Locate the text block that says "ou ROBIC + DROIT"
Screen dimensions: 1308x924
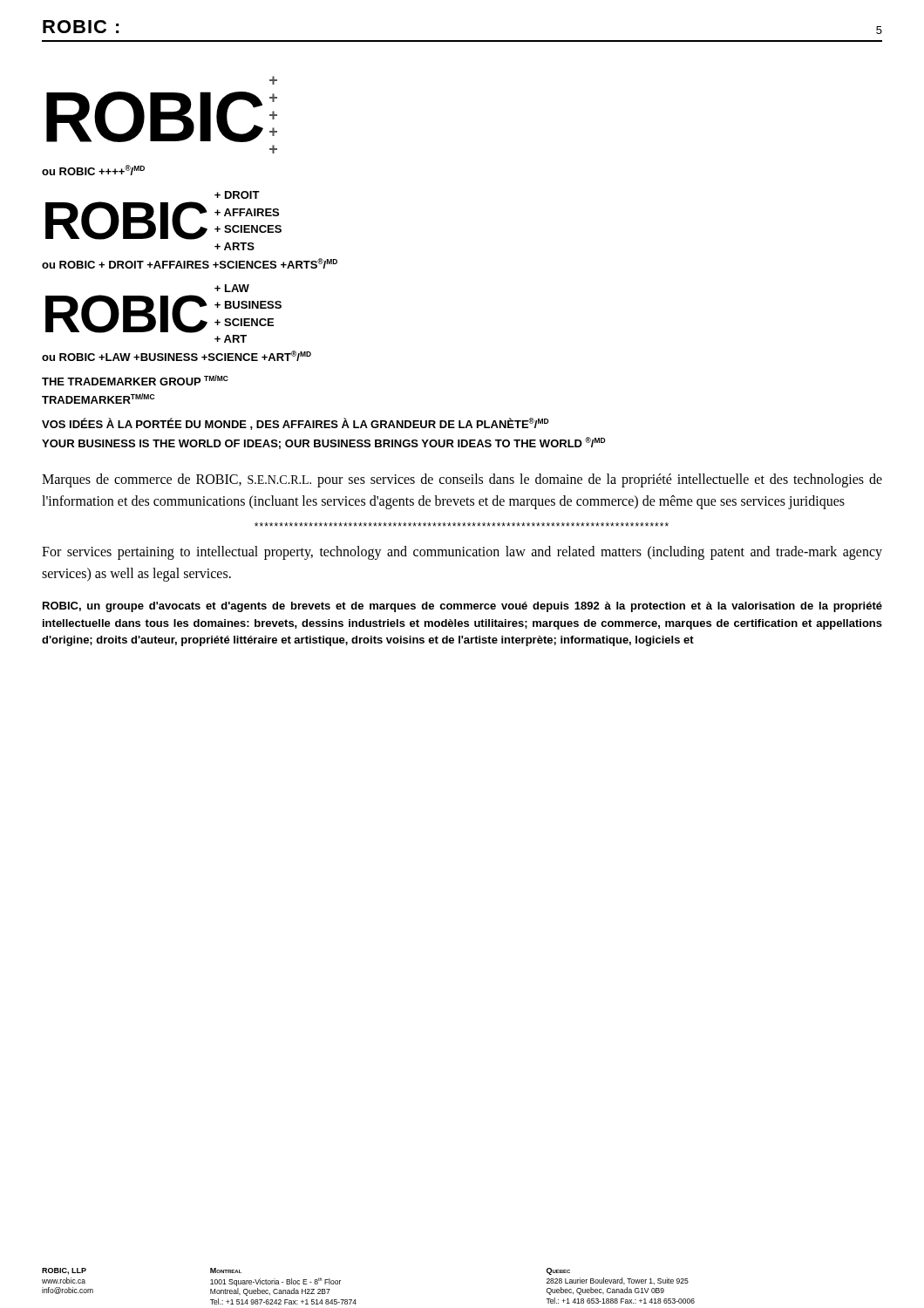tap(190, 264)
